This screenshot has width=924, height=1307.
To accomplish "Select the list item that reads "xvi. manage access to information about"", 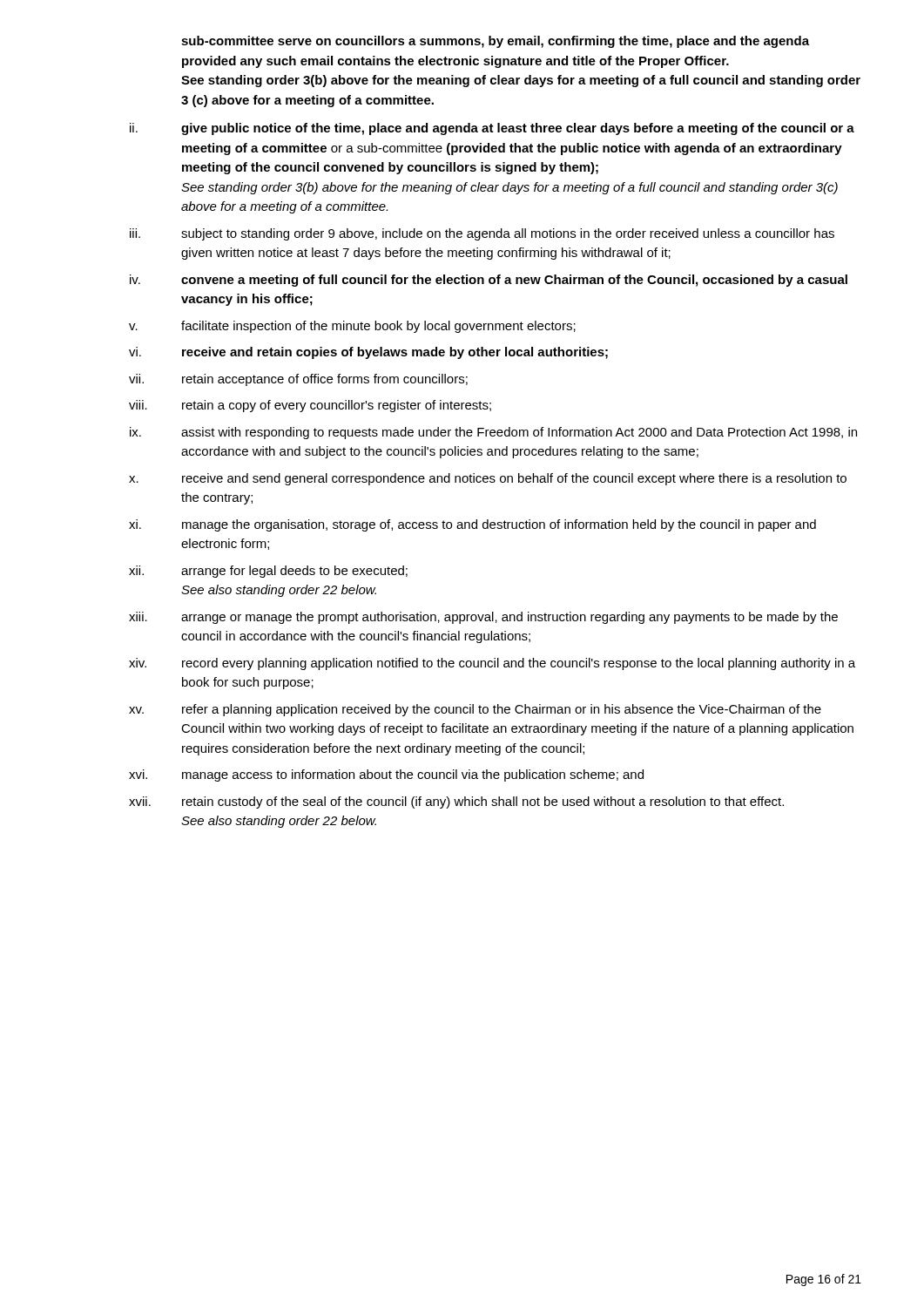I will point(495,775).
